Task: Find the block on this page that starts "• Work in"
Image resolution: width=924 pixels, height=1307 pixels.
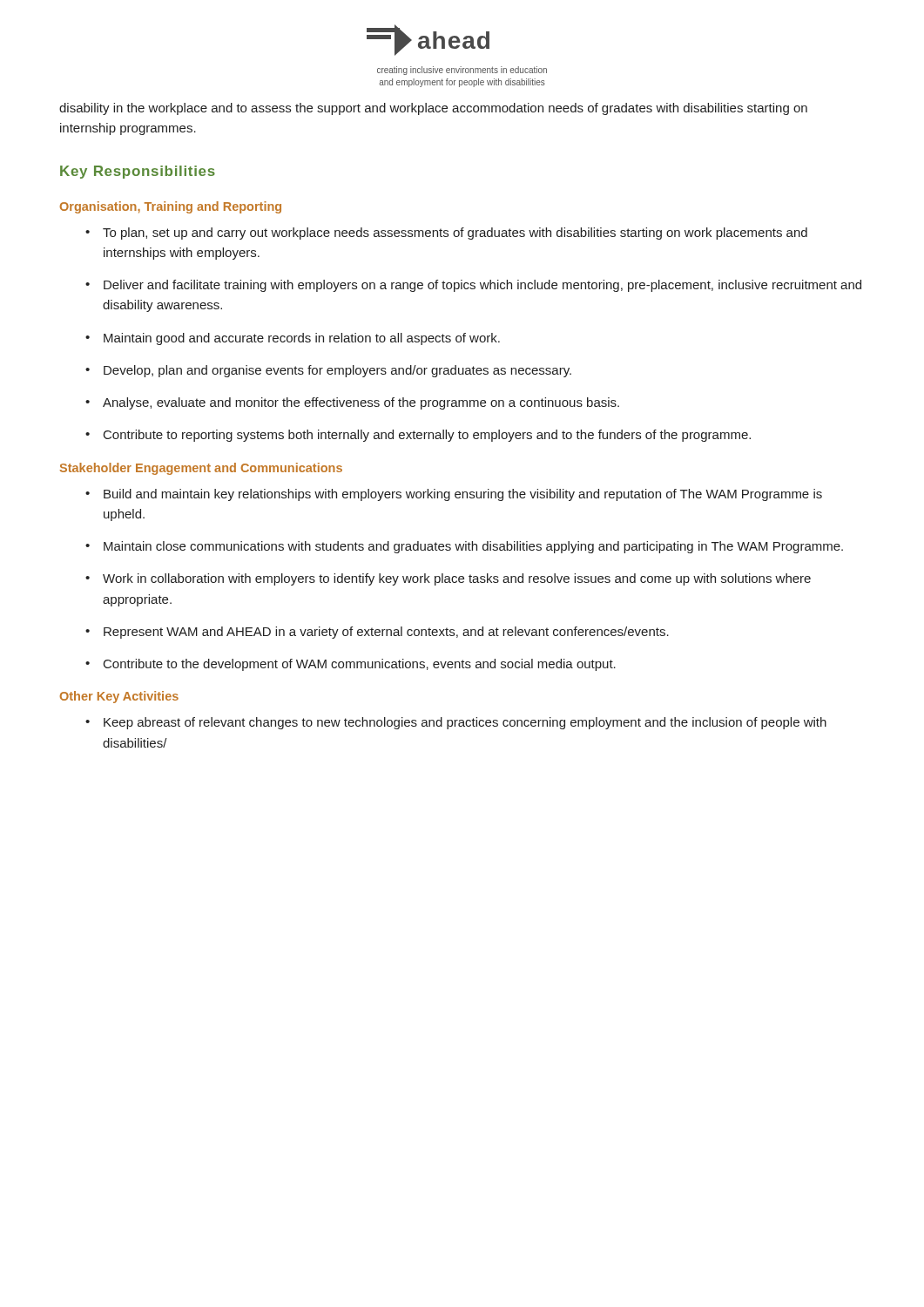Action: pos(475,589)
